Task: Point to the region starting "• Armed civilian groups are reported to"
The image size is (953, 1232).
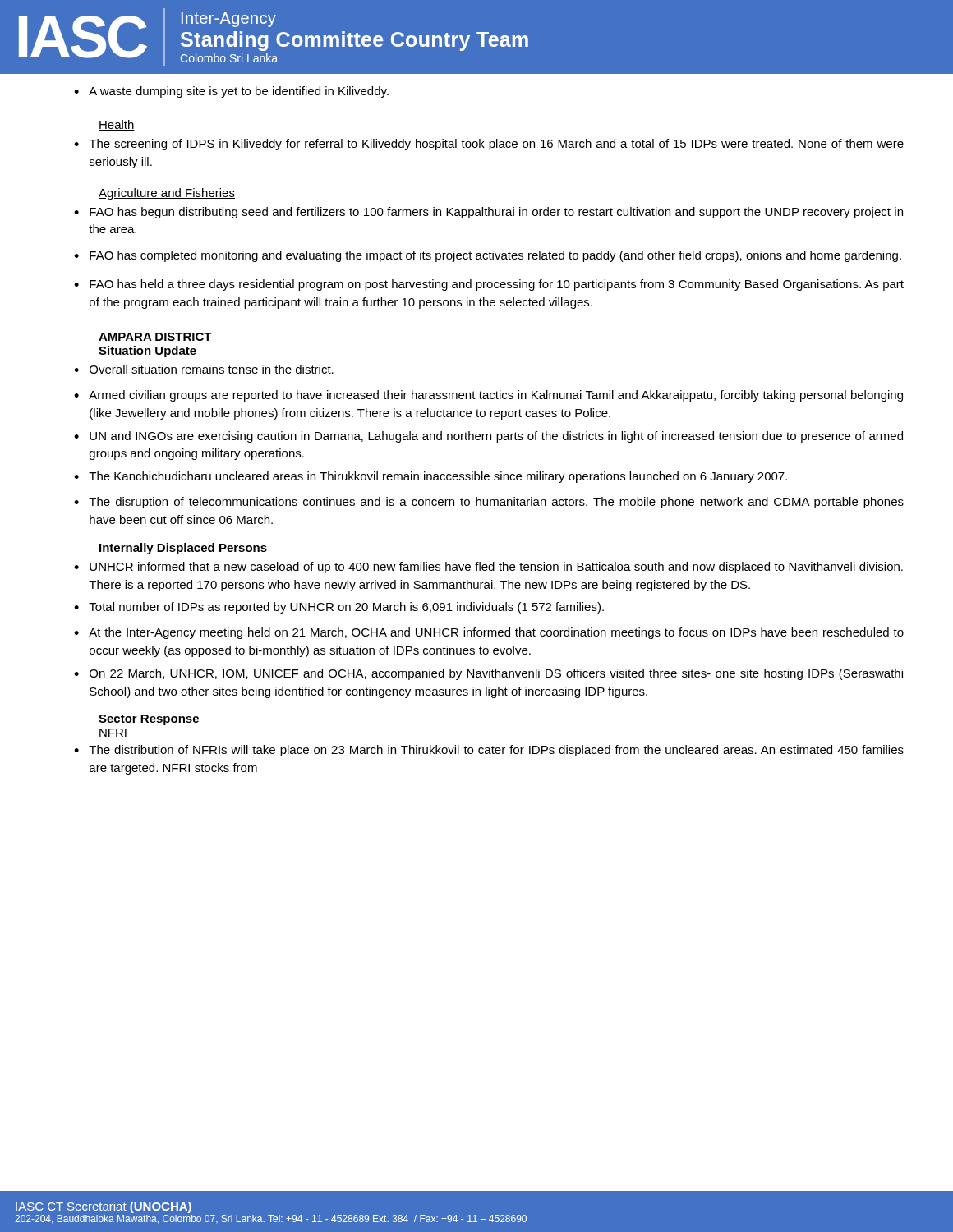Action: pyautogui.click(x=489, y=404)
